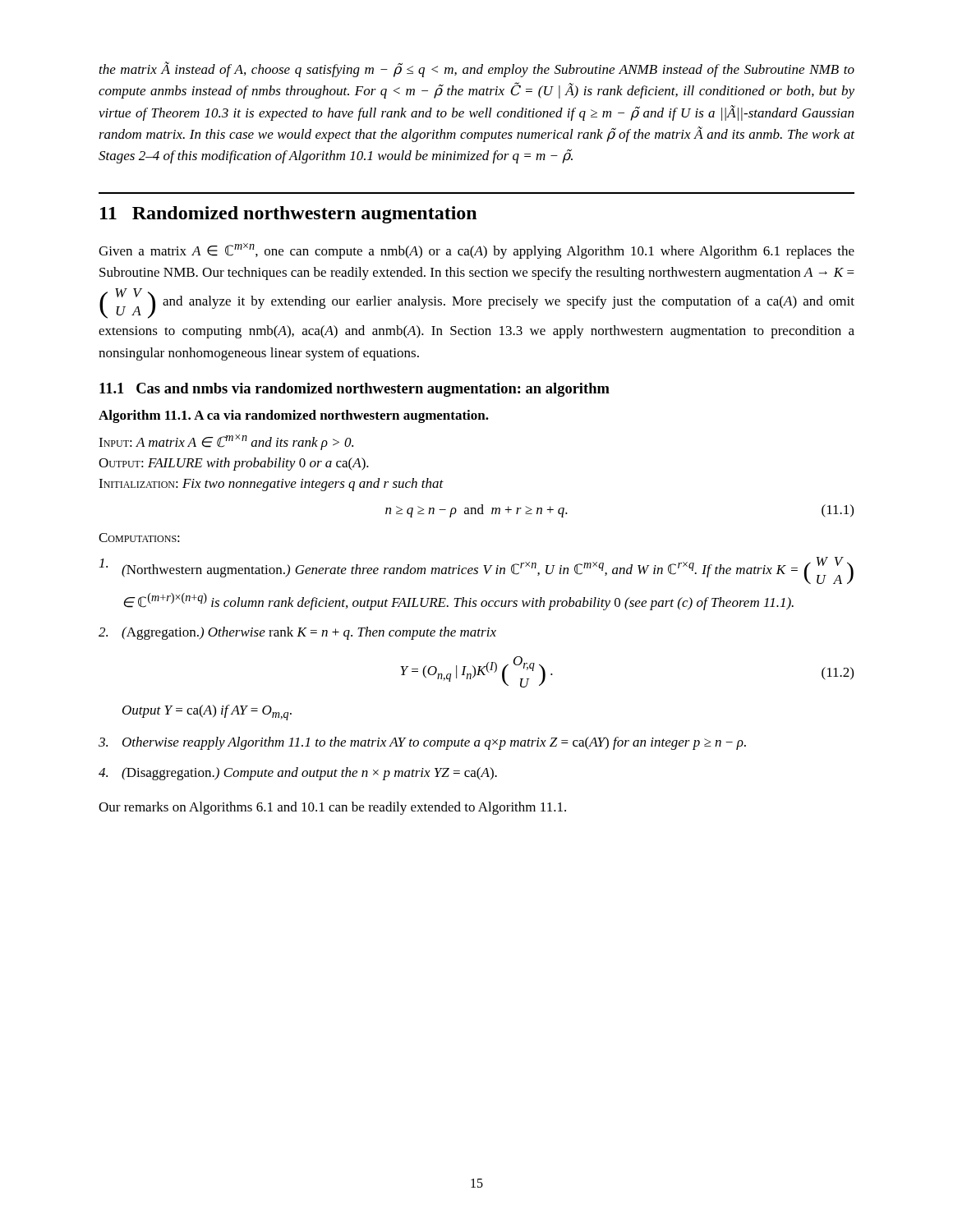Image resolution: width=953 pixels, height=1232 pixels.
Task: Point to the formula beginning "n ≥ q ≥ n"
Action: tap(482, 510)
